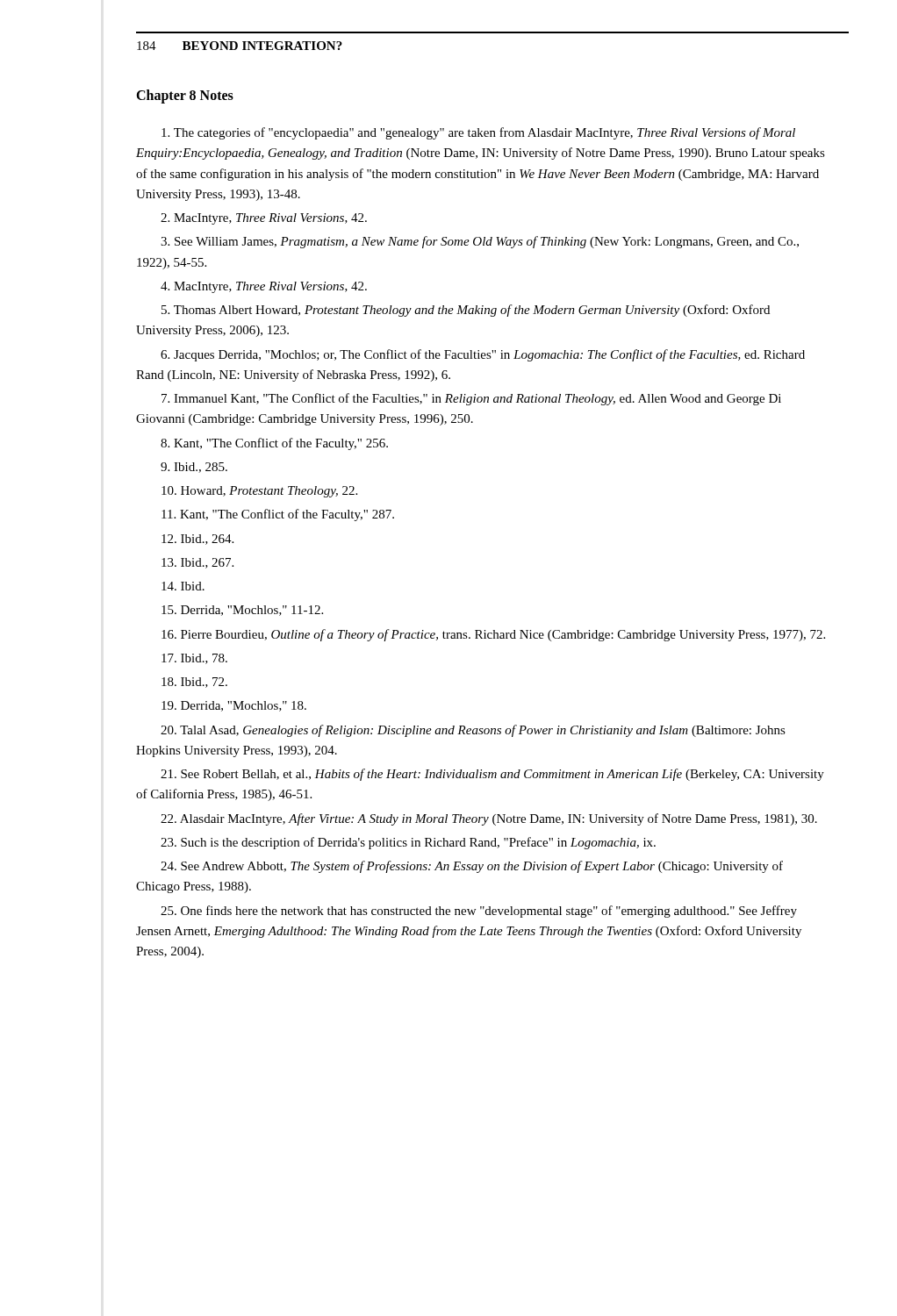Locate the list item with the text "25. One finds here the network that"
Viewport: 897px width, 1316px height.
pos(481,931)
